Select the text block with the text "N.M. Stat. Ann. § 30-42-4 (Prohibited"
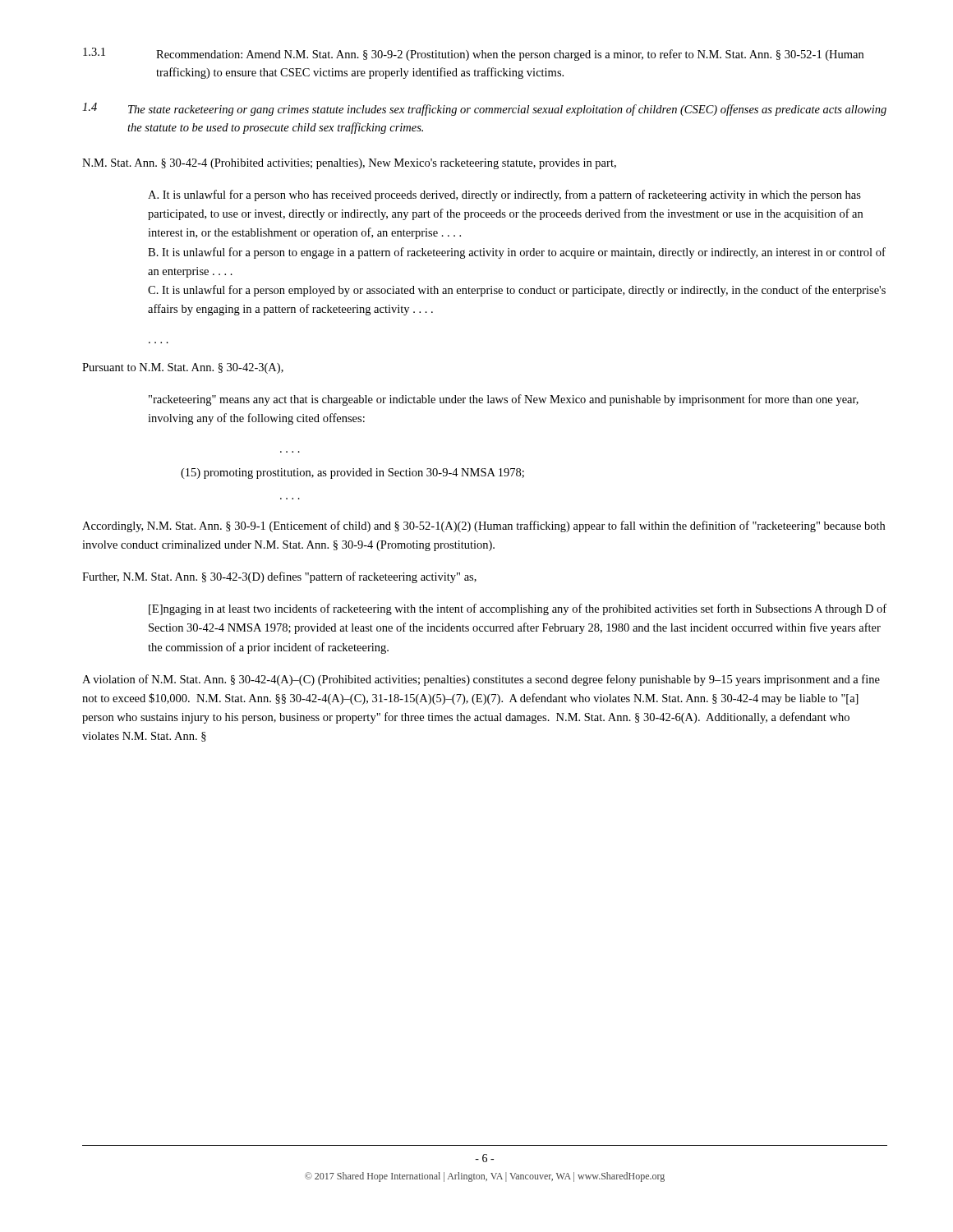 (349, 163)
